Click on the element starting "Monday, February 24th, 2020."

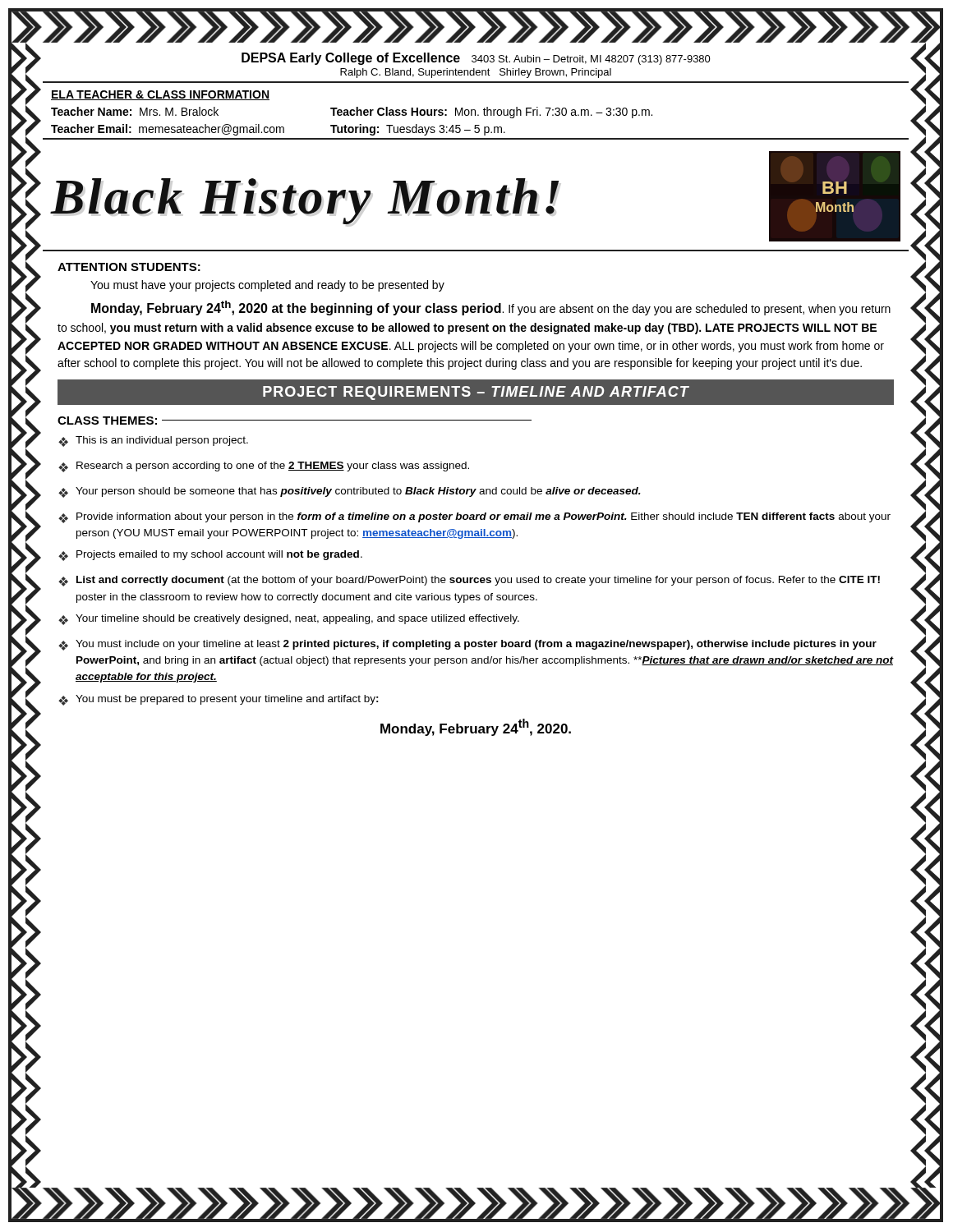click(x=476, y=727)
